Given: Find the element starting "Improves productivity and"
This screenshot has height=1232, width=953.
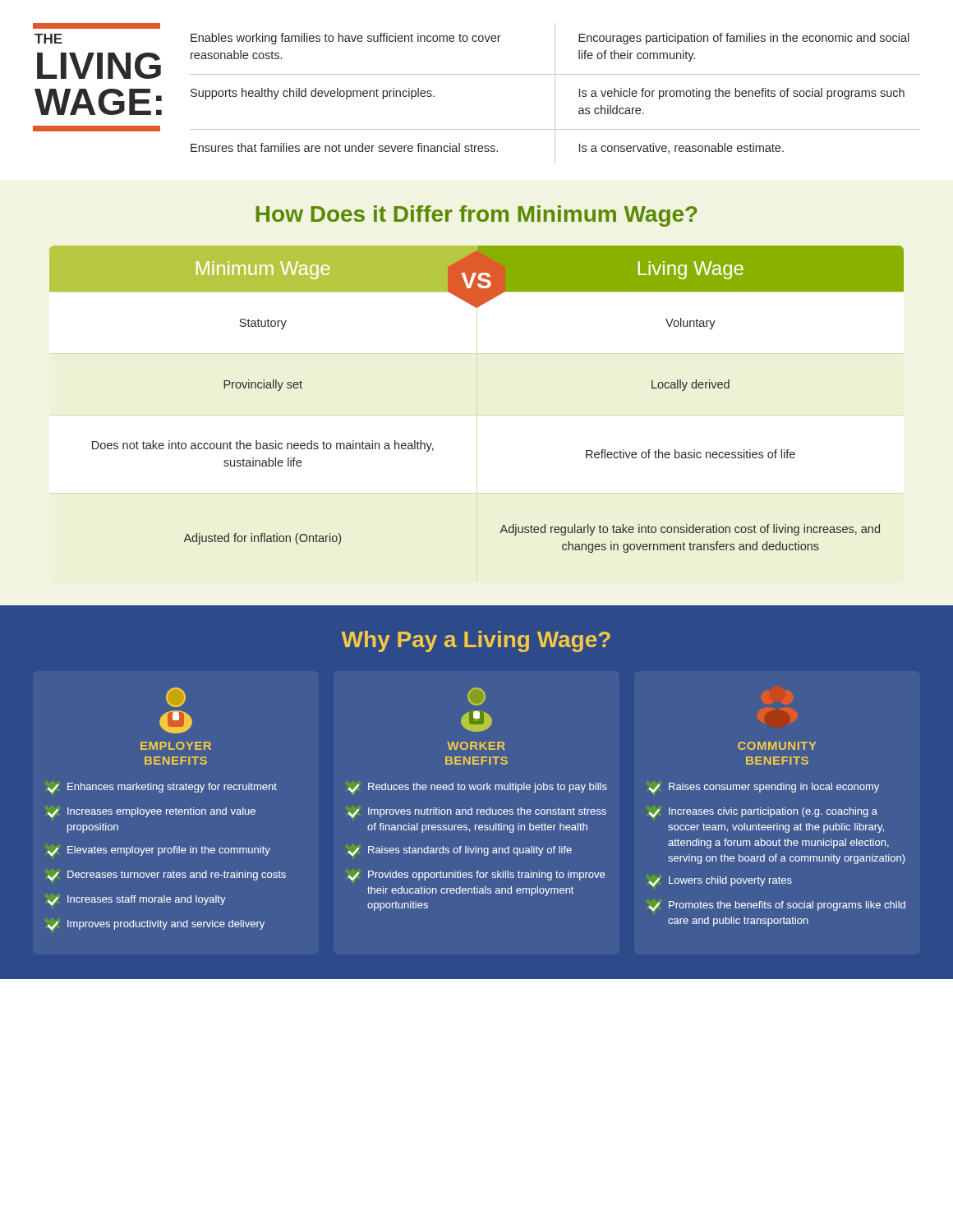Looking at the screenshot, I should pos(155,925).
